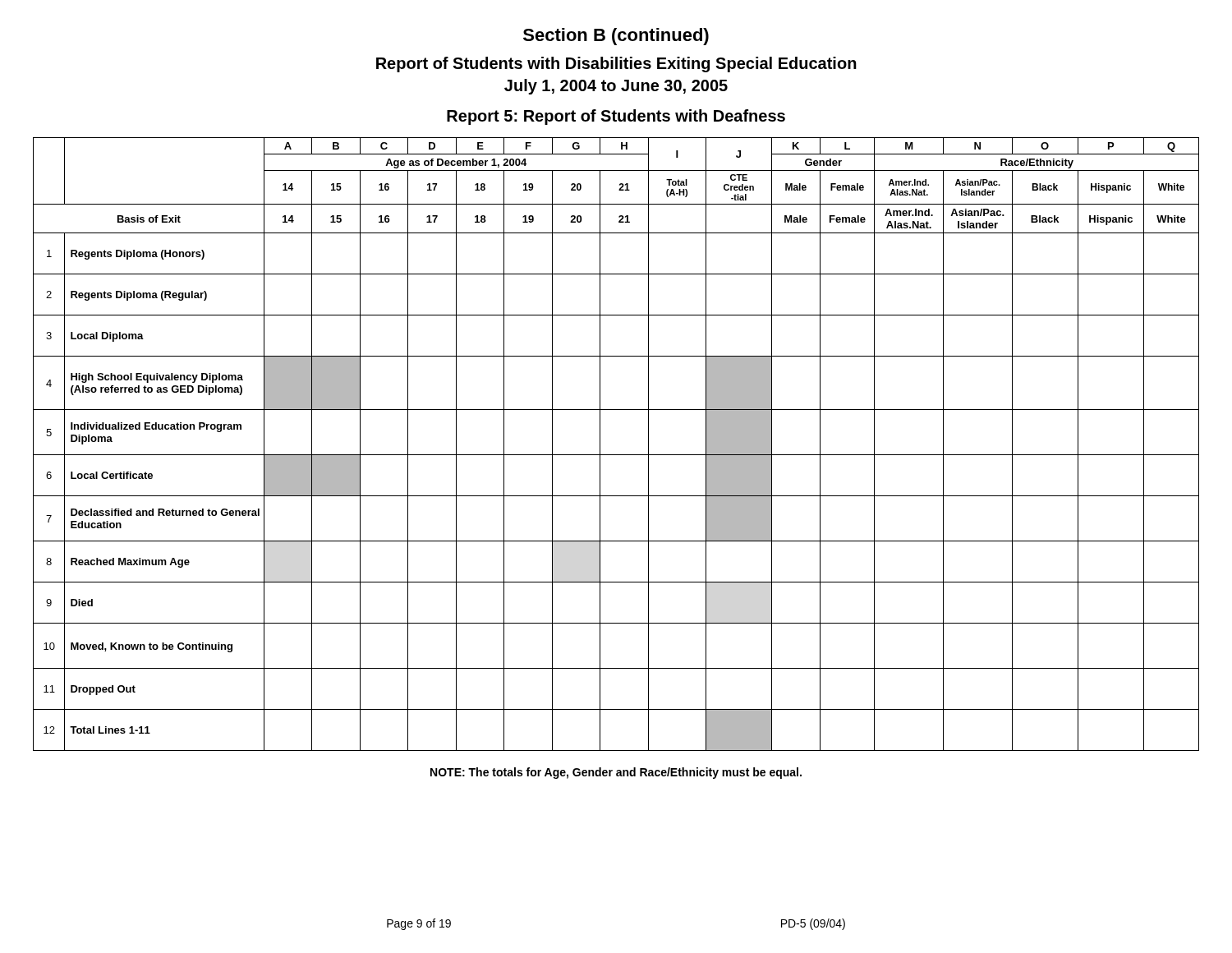Find "Section B (continued)" on this page
The width and height of the screenshot is (1232, 953).
click(616, 35)
